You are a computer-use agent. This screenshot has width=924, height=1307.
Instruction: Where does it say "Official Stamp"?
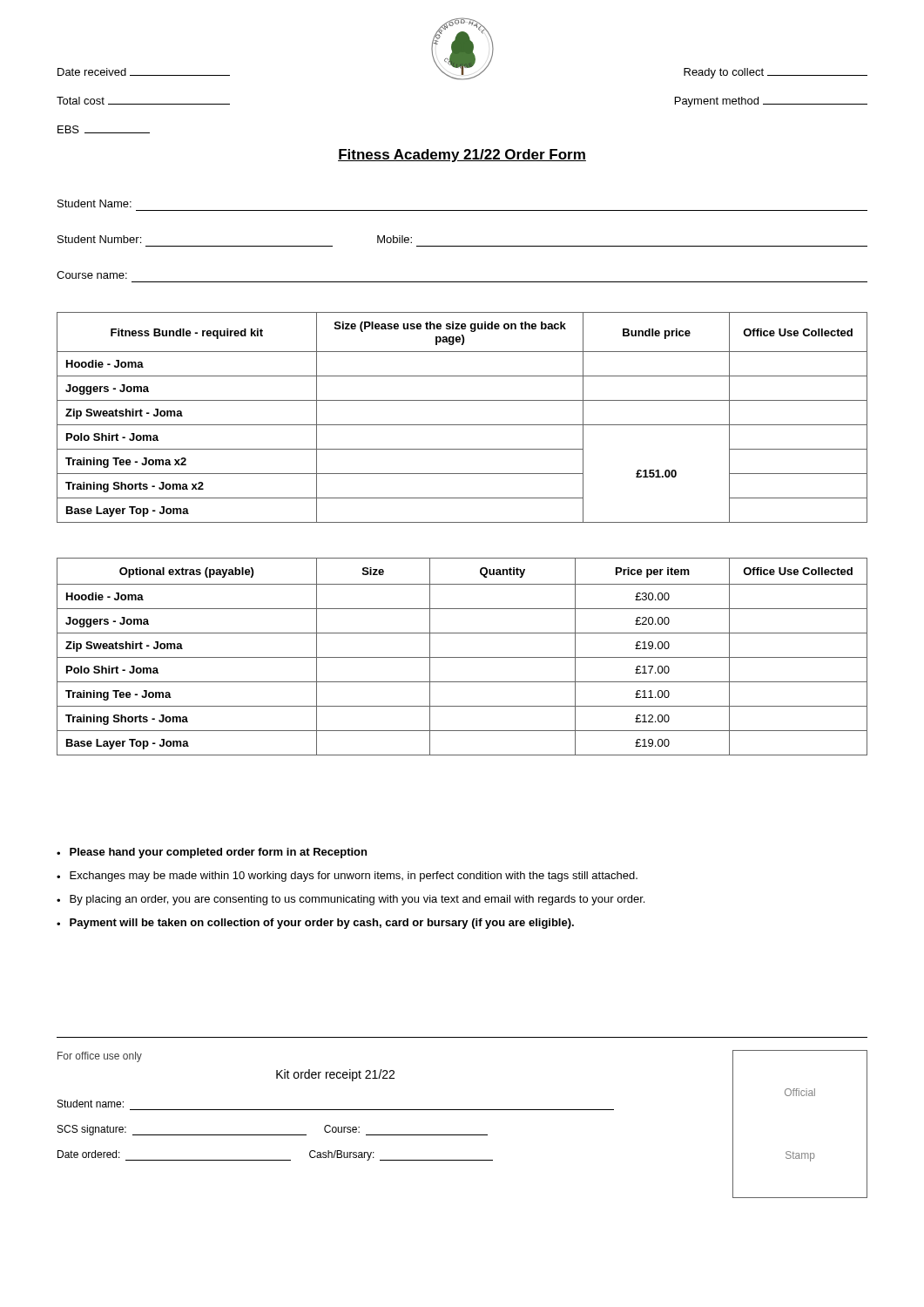800,1092
